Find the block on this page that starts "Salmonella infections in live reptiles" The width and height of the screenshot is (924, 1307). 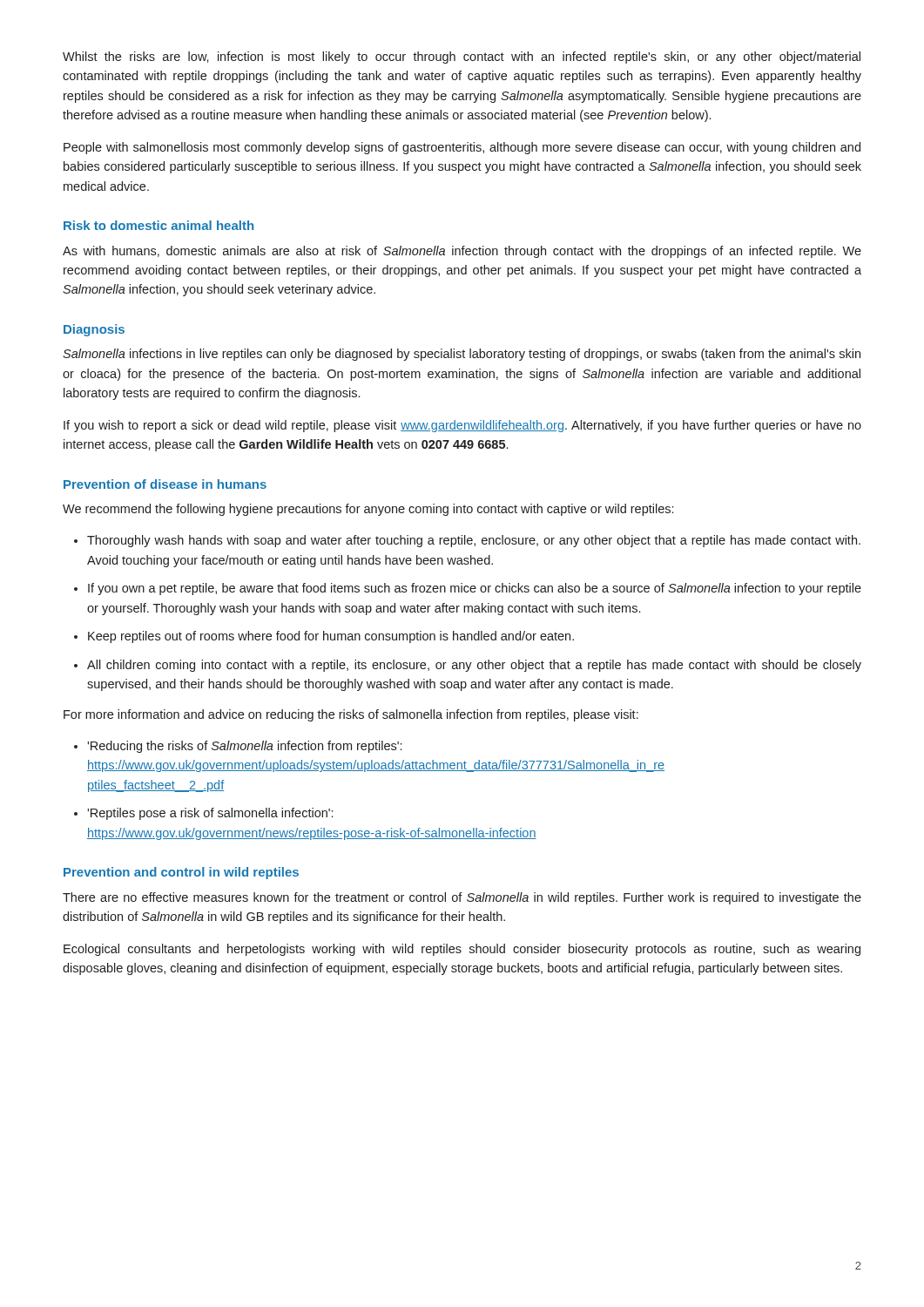(x=462, y=374)
